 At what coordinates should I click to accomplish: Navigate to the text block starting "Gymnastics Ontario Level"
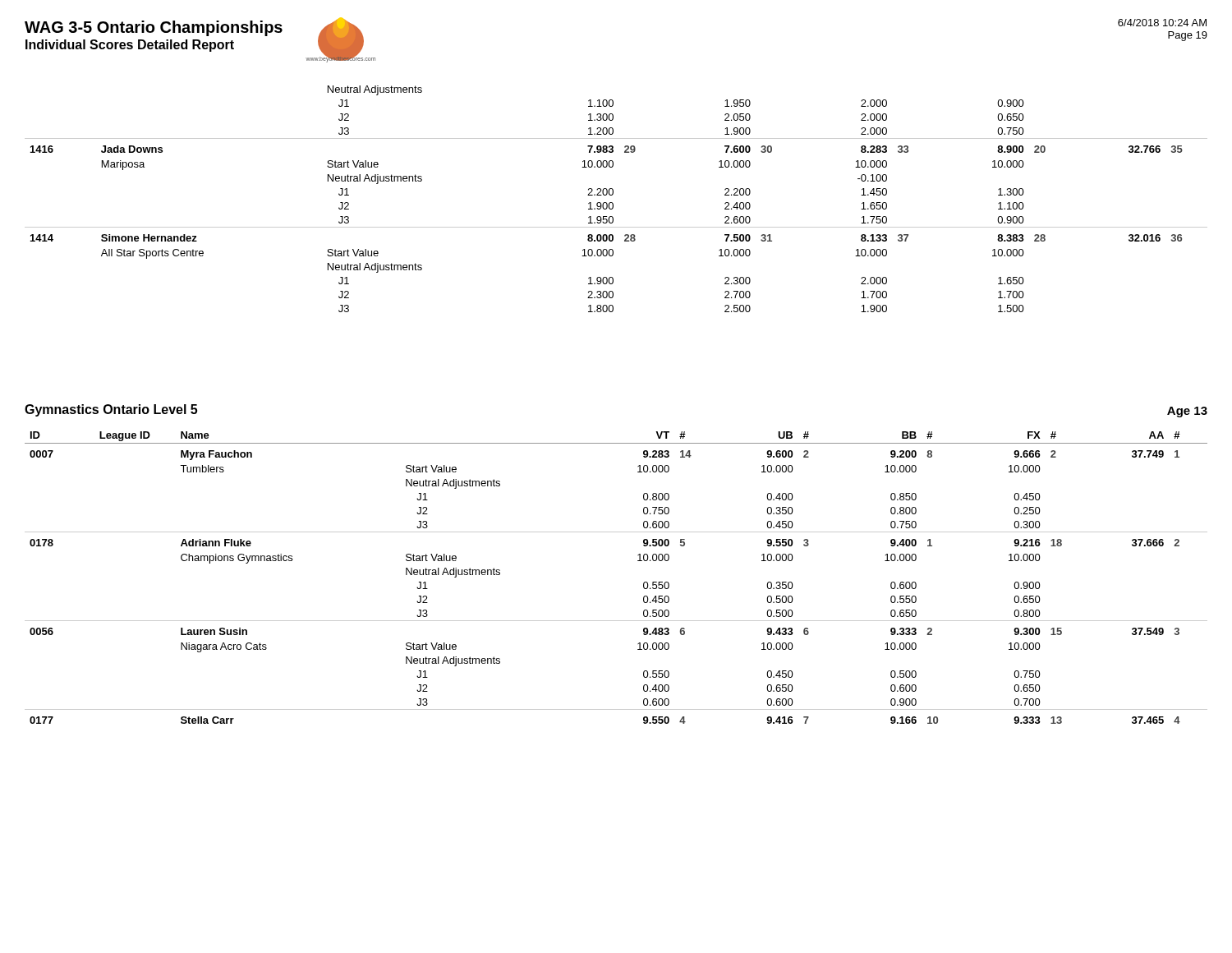click(111, 410)
